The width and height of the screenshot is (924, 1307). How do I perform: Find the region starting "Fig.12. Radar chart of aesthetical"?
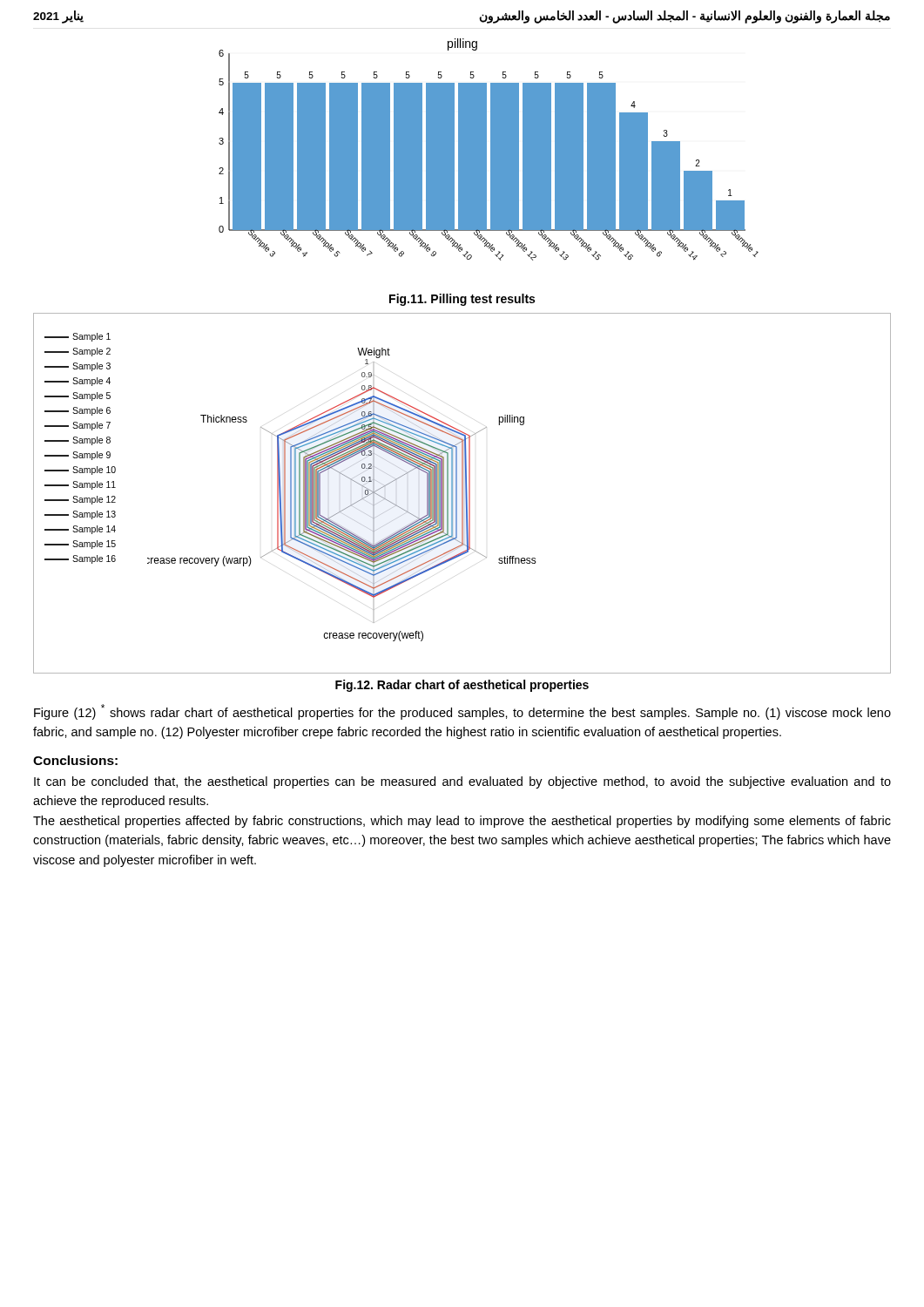coord(462,685)
